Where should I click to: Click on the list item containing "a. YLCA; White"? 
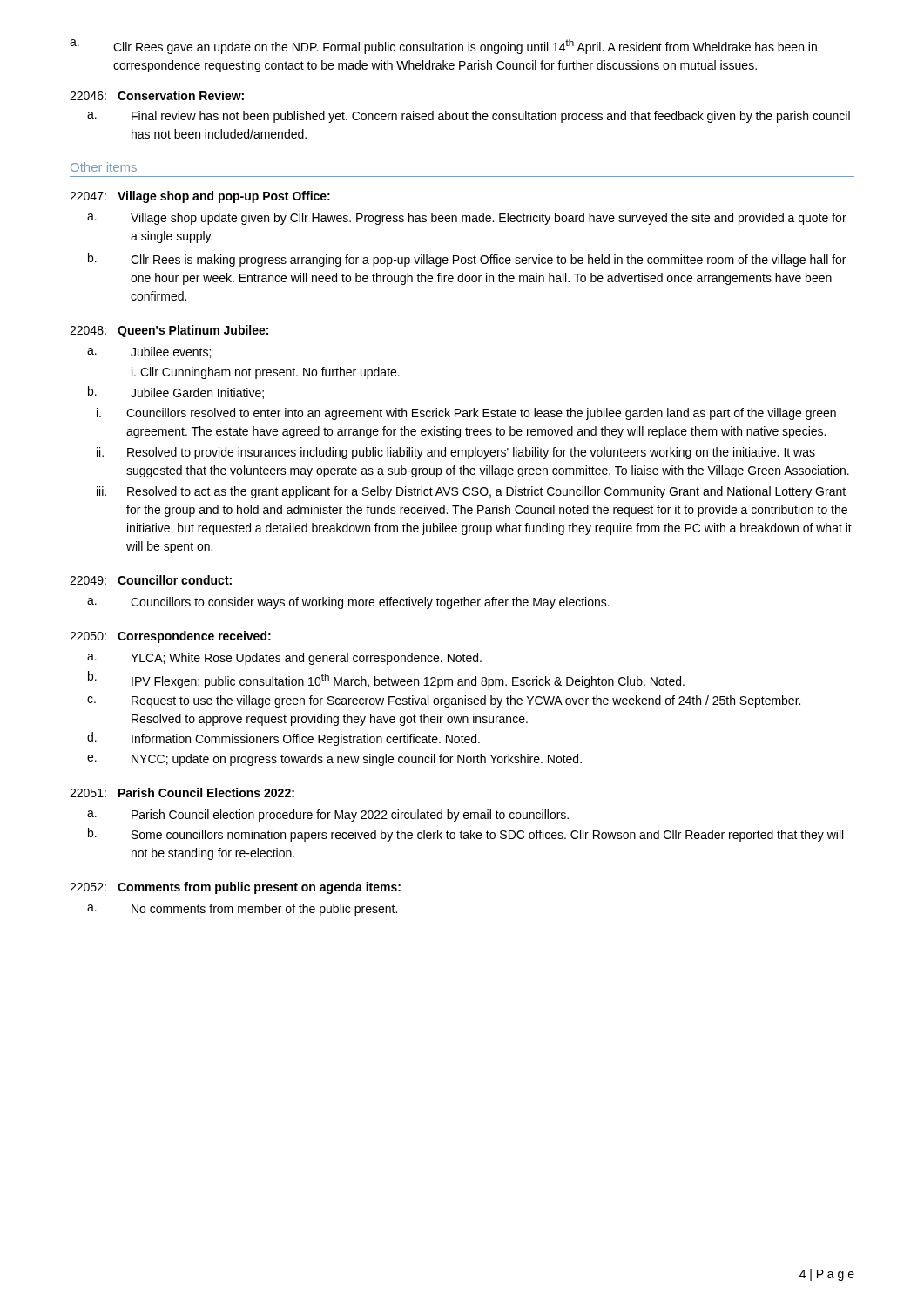point(462,658)
